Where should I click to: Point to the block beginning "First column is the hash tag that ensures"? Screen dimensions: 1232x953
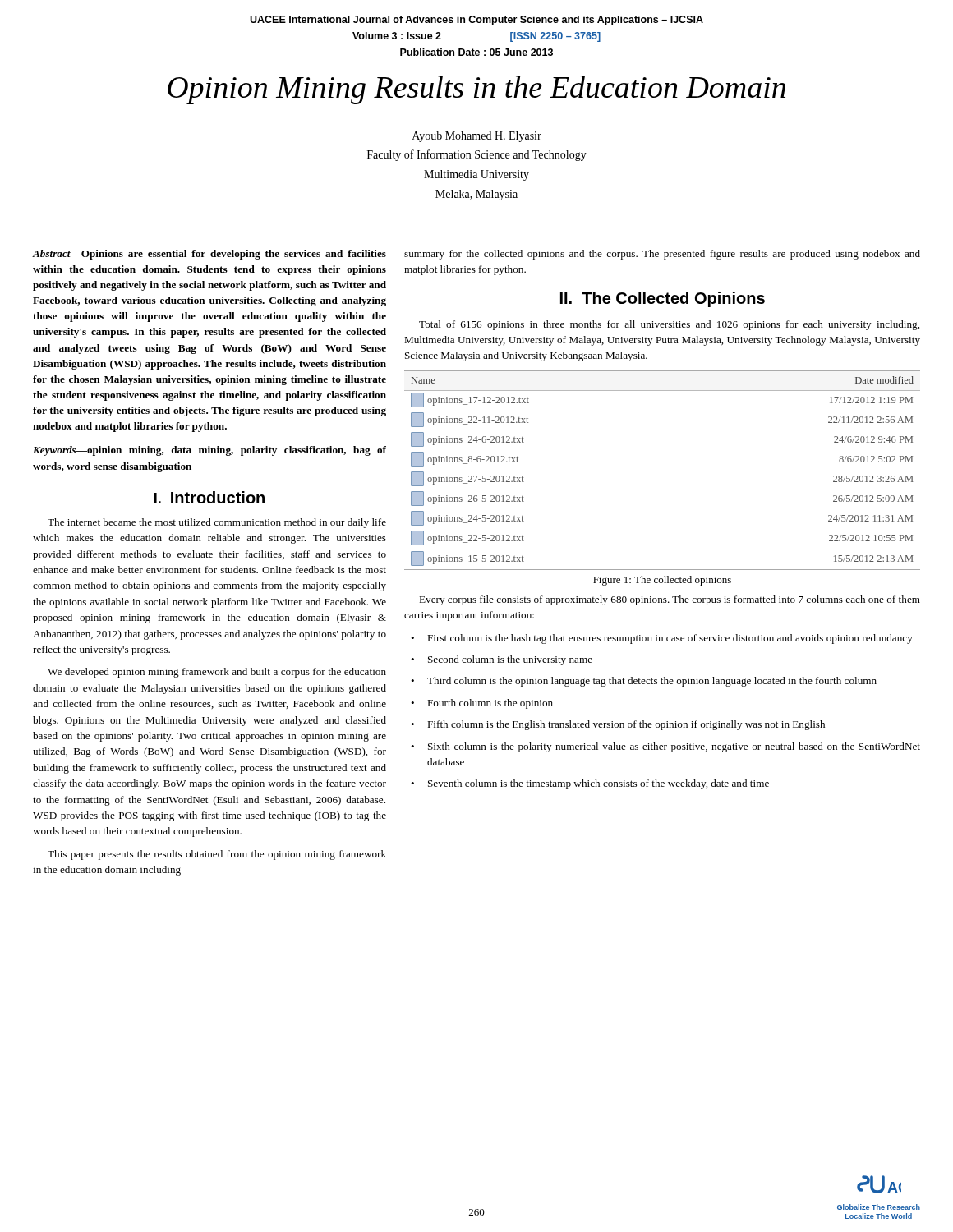670,637
